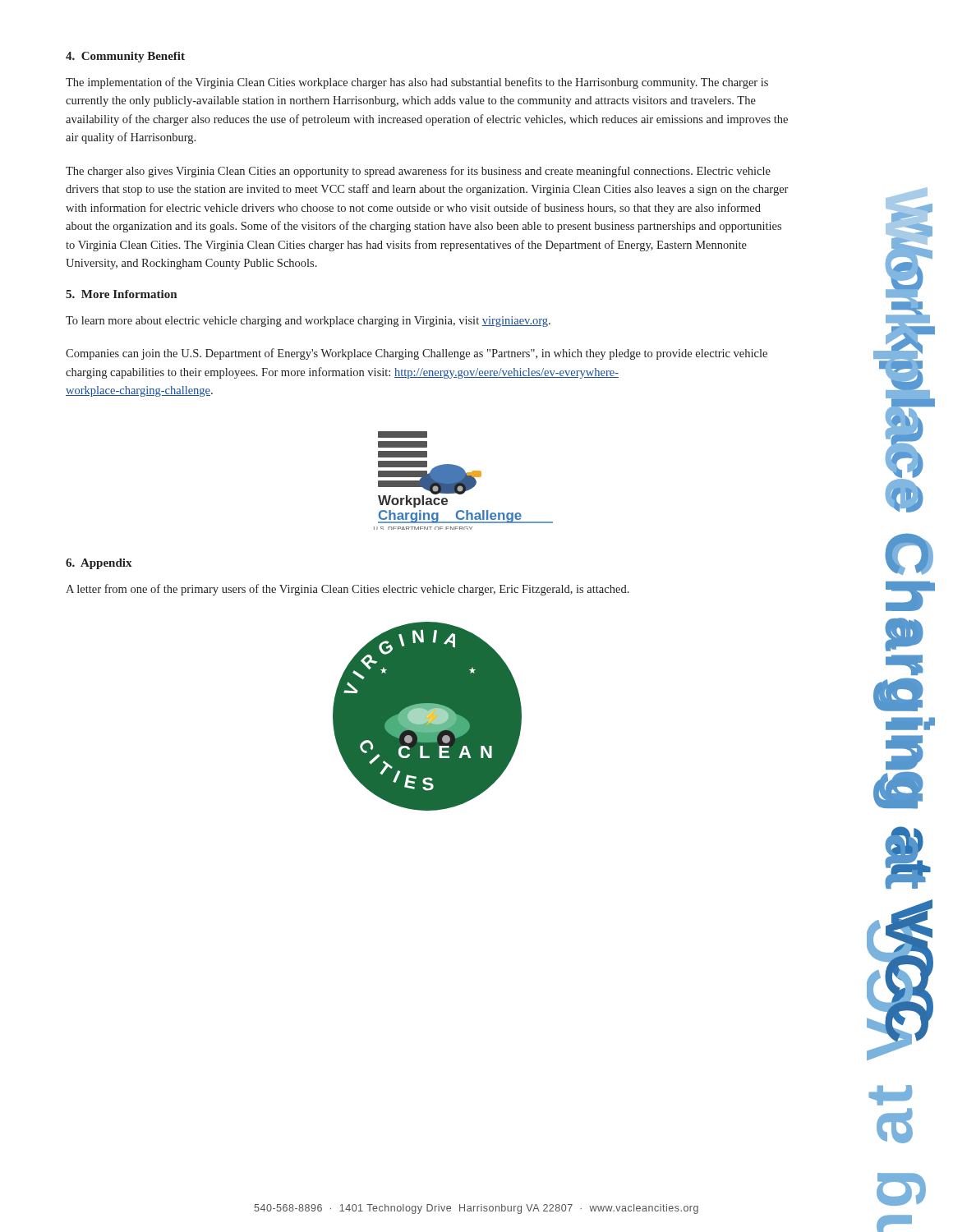The height and width of the screenshot is (1232, 953).
Task: Locate the text block containing "Companies can join"
Action: coord(417,372)
